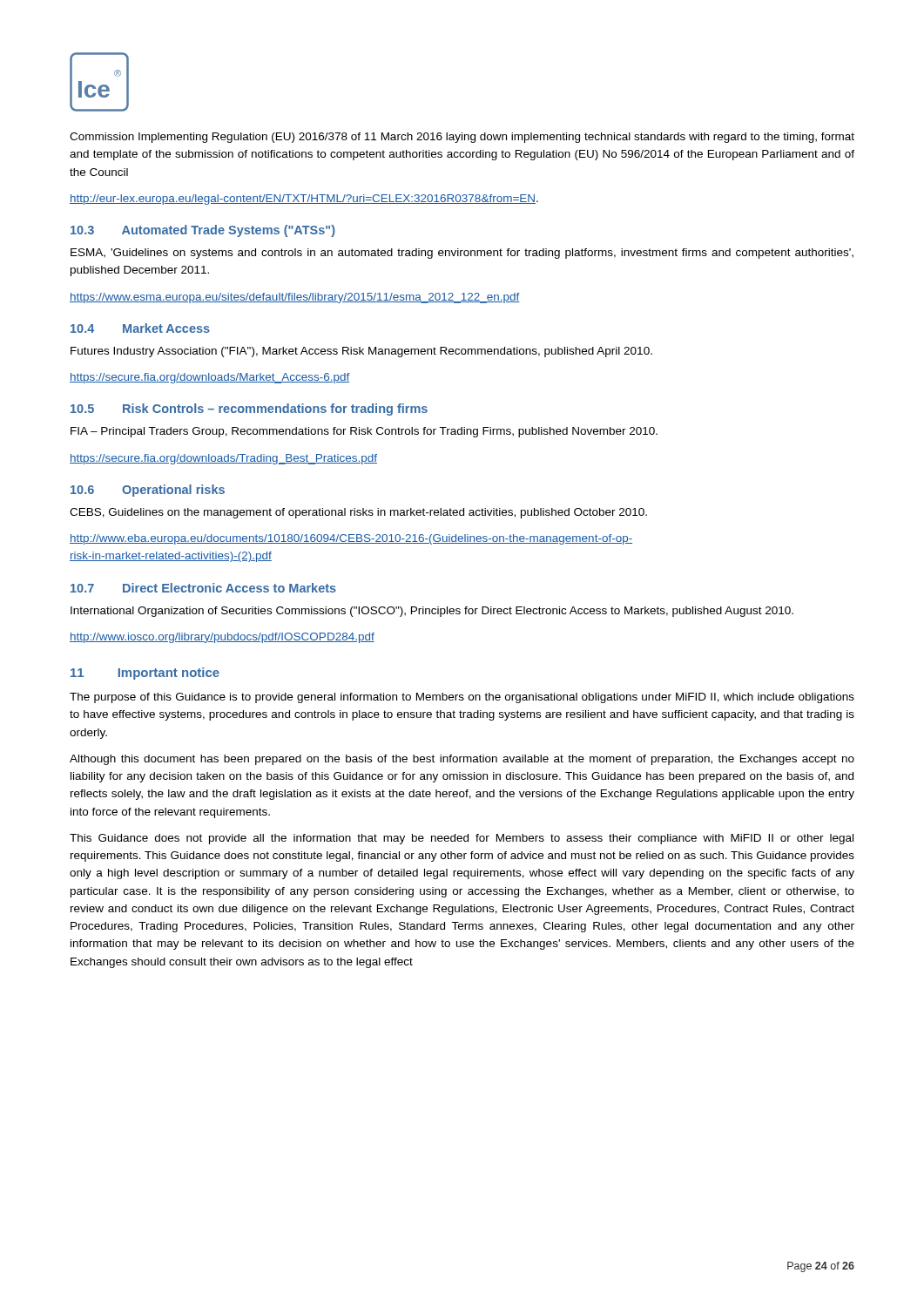
Task: Locate the section header that reads "10.7 Direct Electronic Access to Markets"
Action: point(203,588)
